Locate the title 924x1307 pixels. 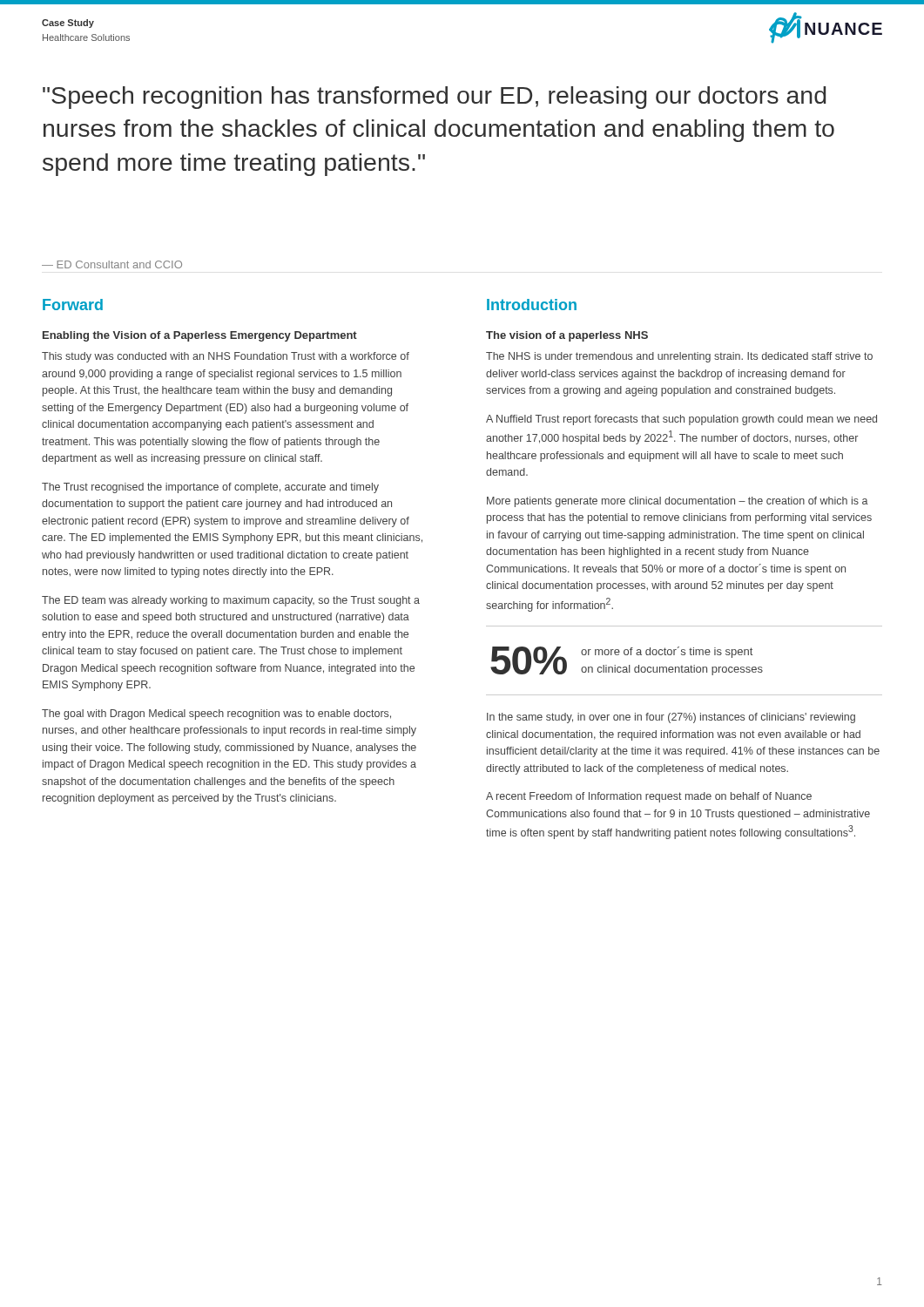point(462,129)
